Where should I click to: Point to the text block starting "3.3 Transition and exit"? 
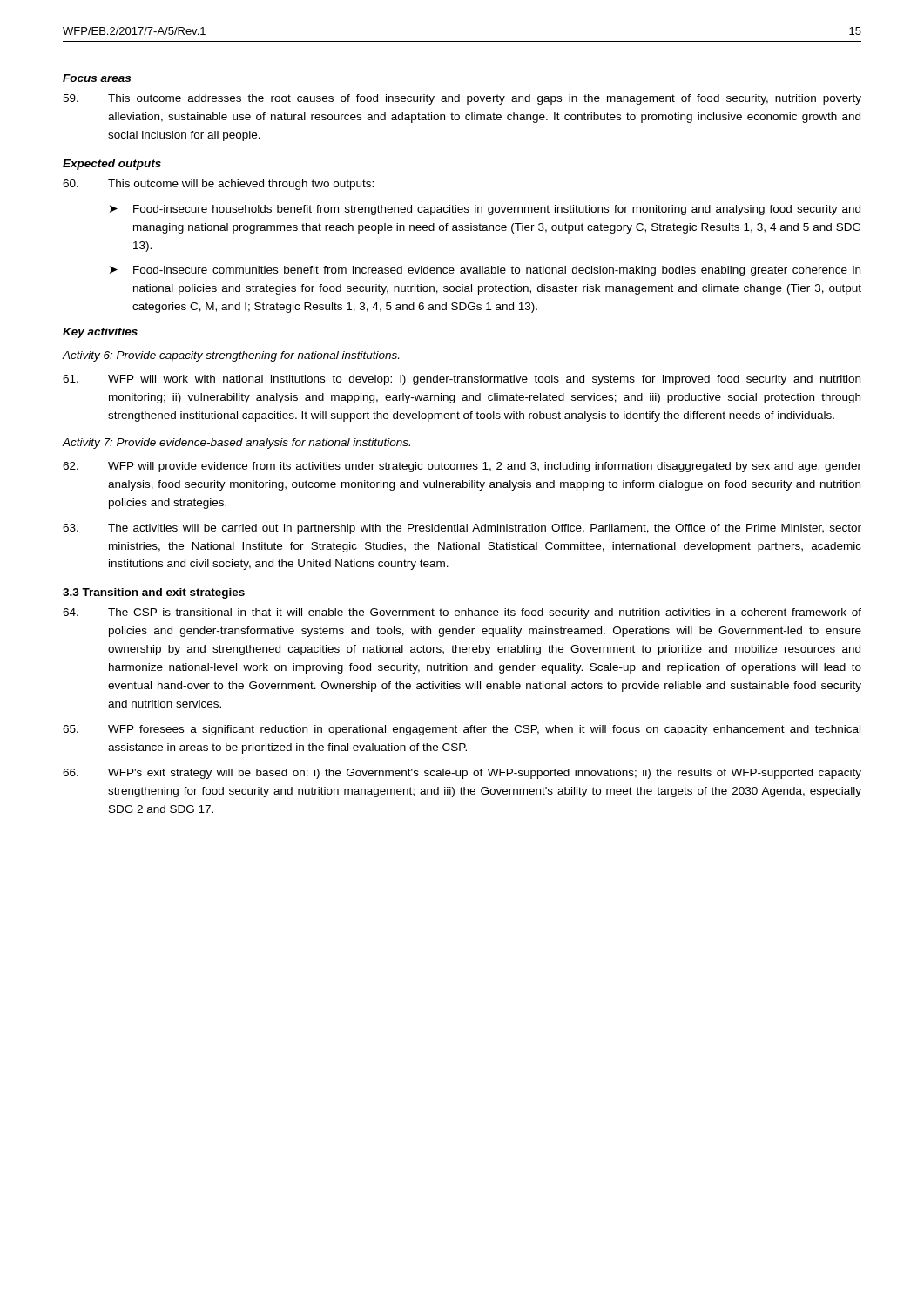154,592
